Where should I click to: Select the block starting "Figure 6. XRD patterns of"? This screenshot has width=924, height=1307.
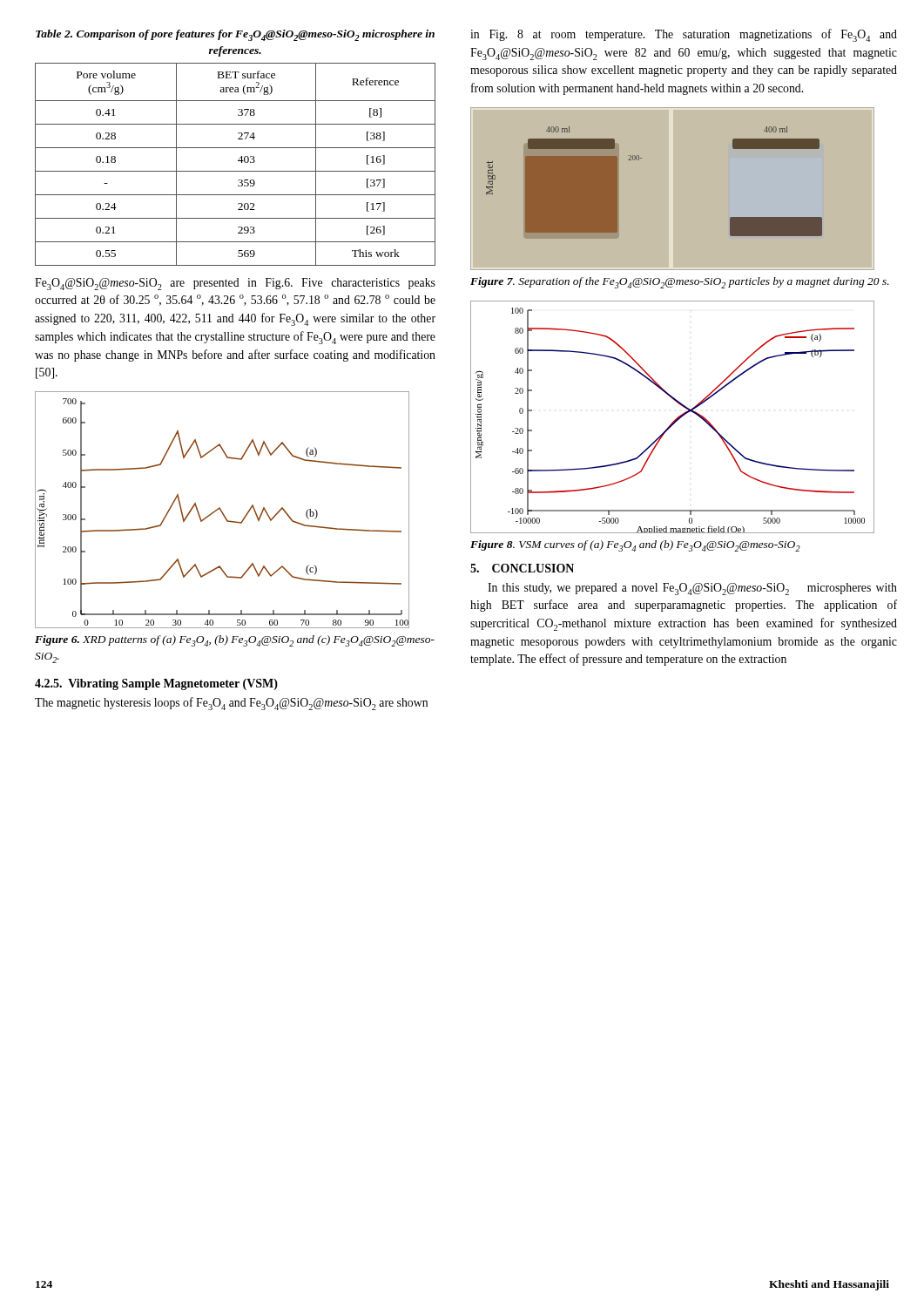point(235,648)
